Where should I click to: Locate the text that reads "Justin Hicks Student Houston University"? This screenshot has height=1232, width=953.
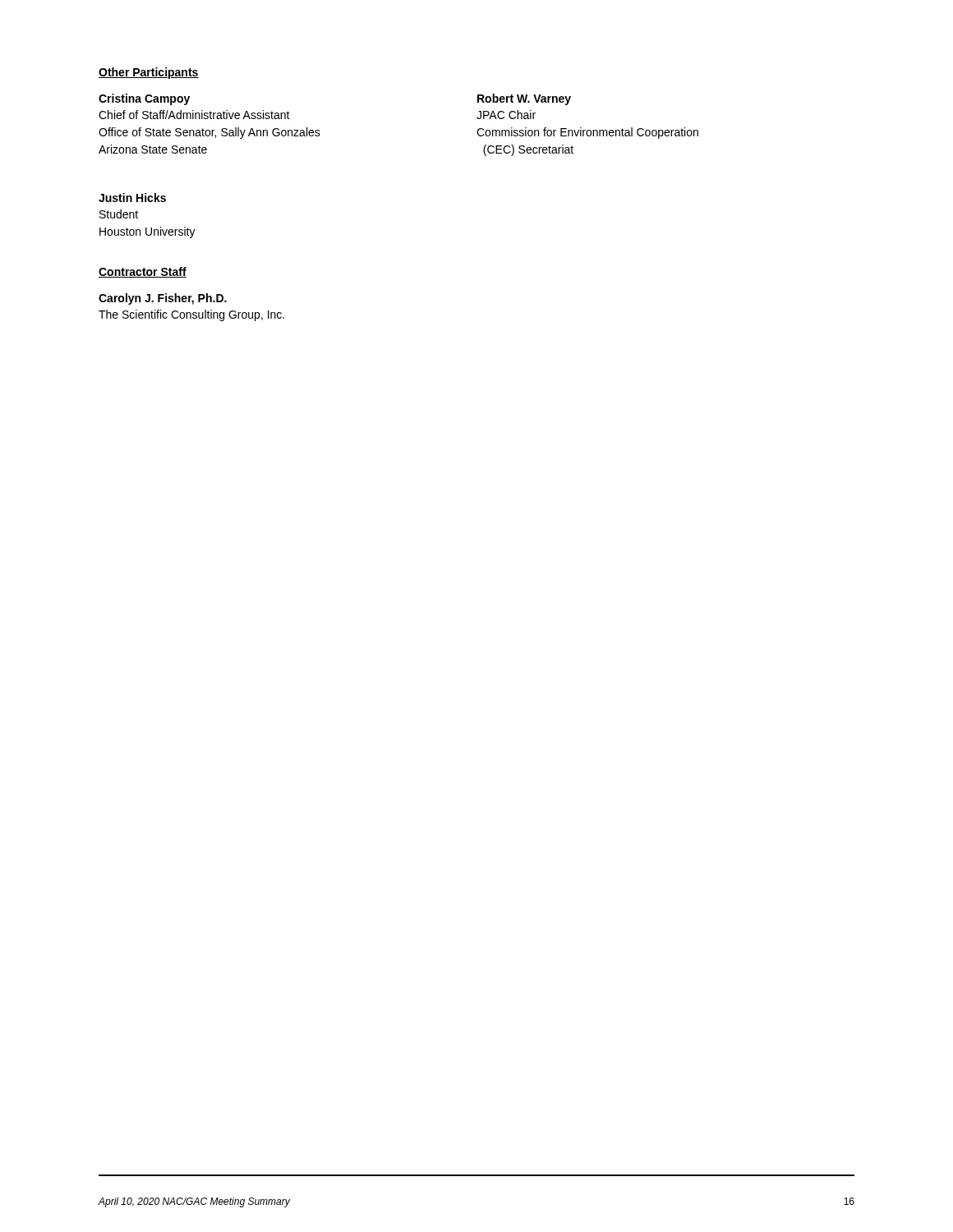(x=132, y=198)
